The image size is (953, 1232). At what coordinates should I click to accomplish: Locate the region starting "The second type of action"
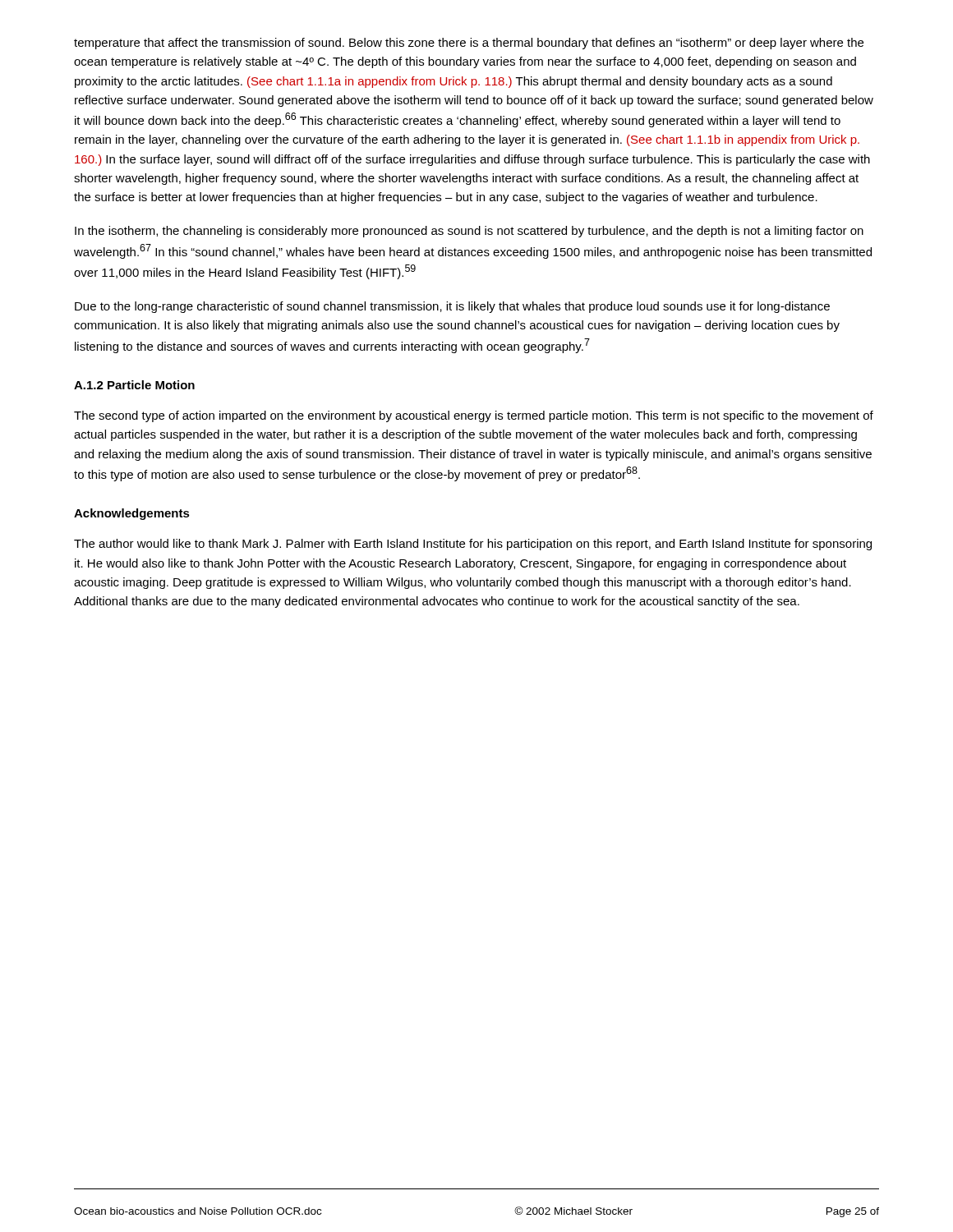point(476,445)
